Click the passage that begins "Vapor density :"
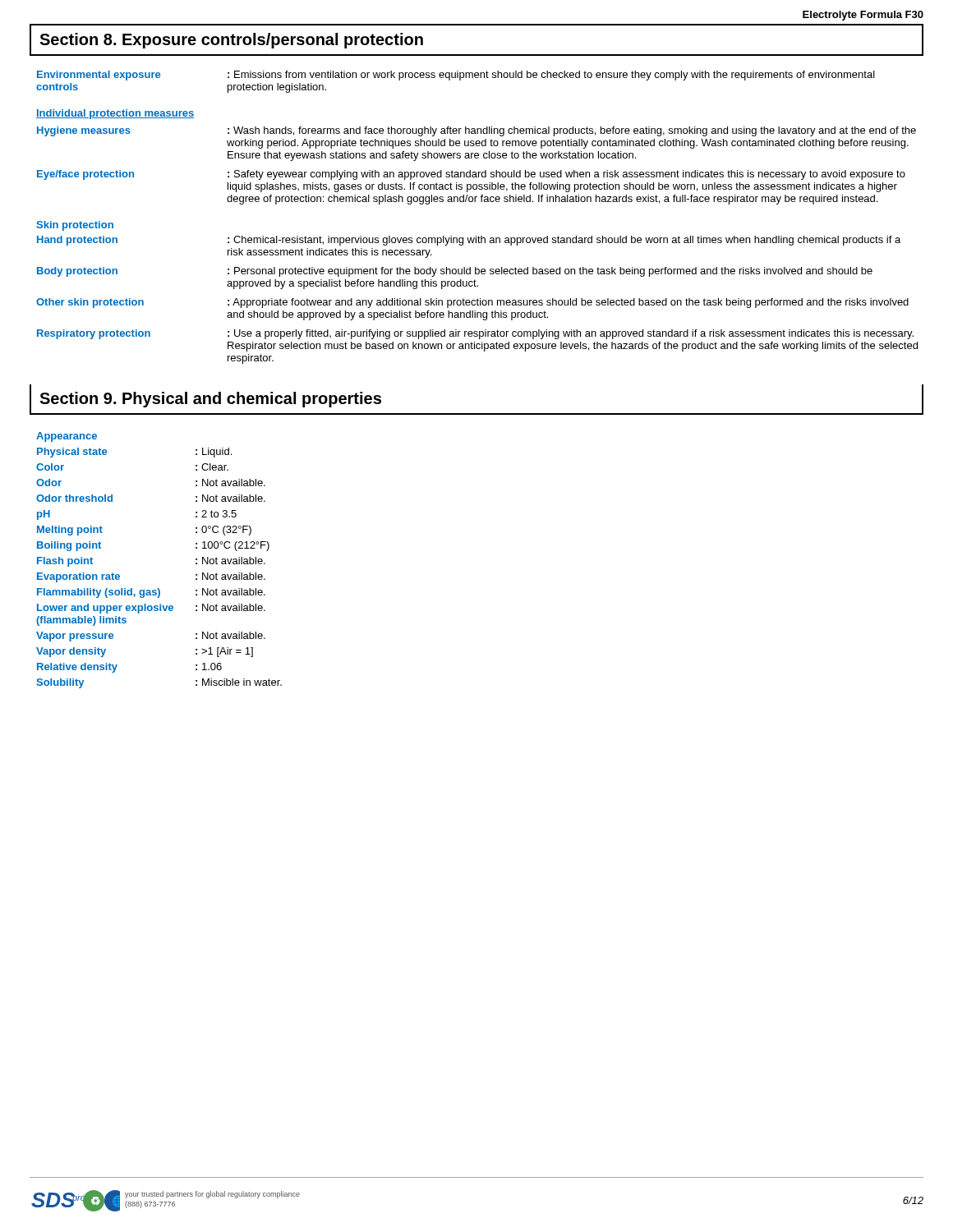Image resolution: width=953 pixels, height=1232 pixels. (253, 651)
